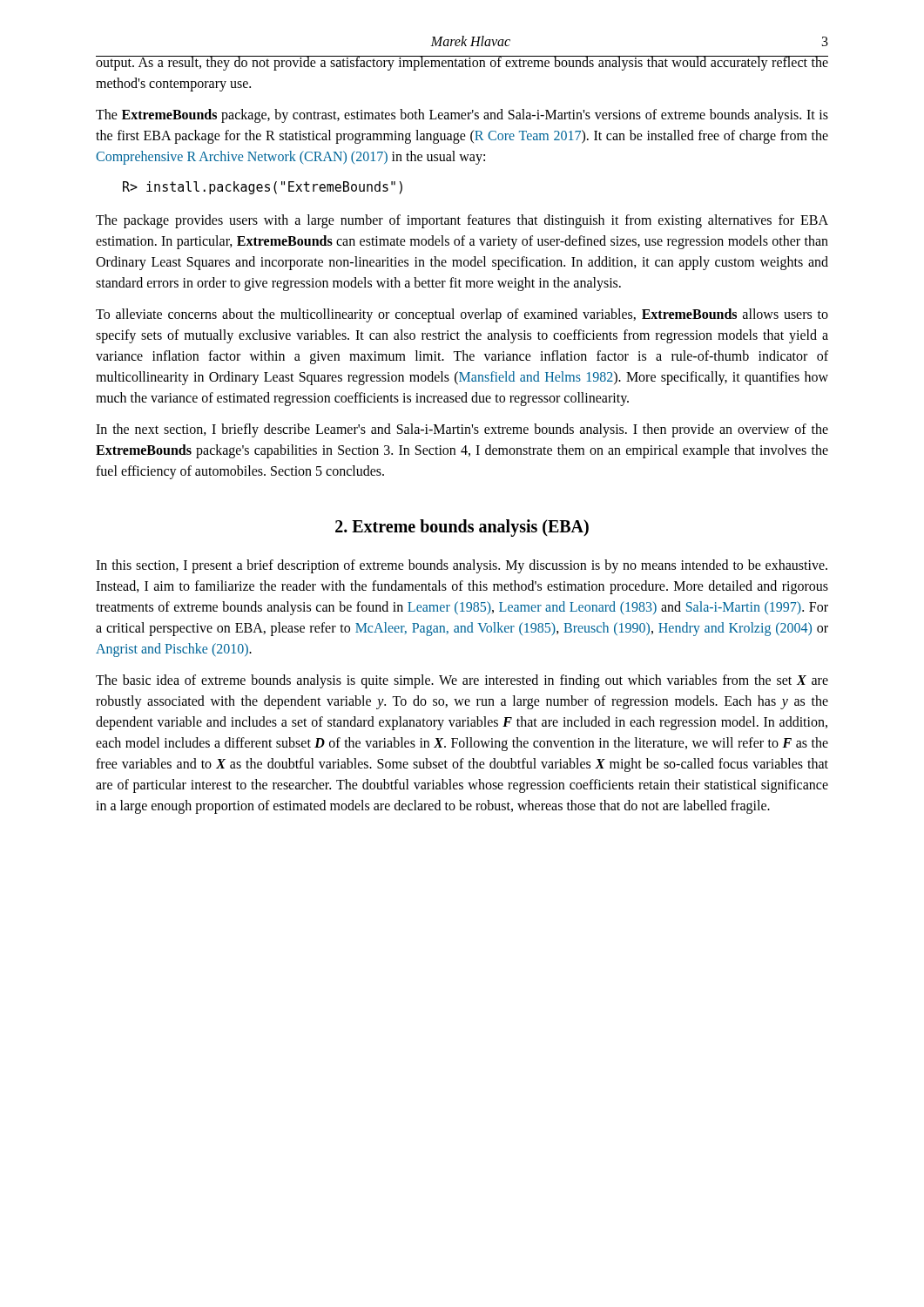
Task: Find the text block that reads "The ExtremeBounds package, by contrast, estimates both Leamer's"
Action: click(462, 136)
